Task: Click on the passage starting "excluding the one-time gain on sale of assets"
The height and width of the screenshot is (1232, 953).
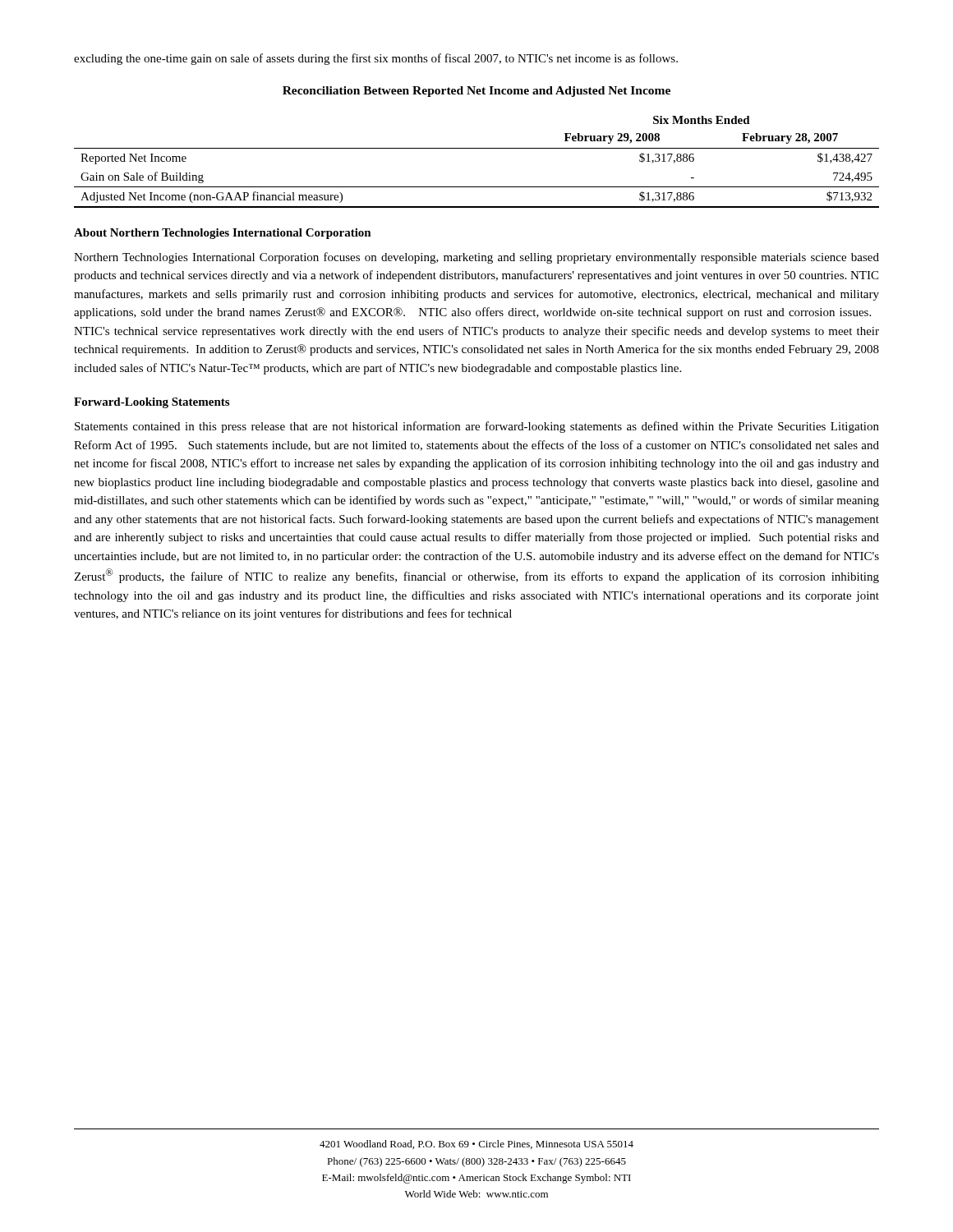Action: point(376,58)
